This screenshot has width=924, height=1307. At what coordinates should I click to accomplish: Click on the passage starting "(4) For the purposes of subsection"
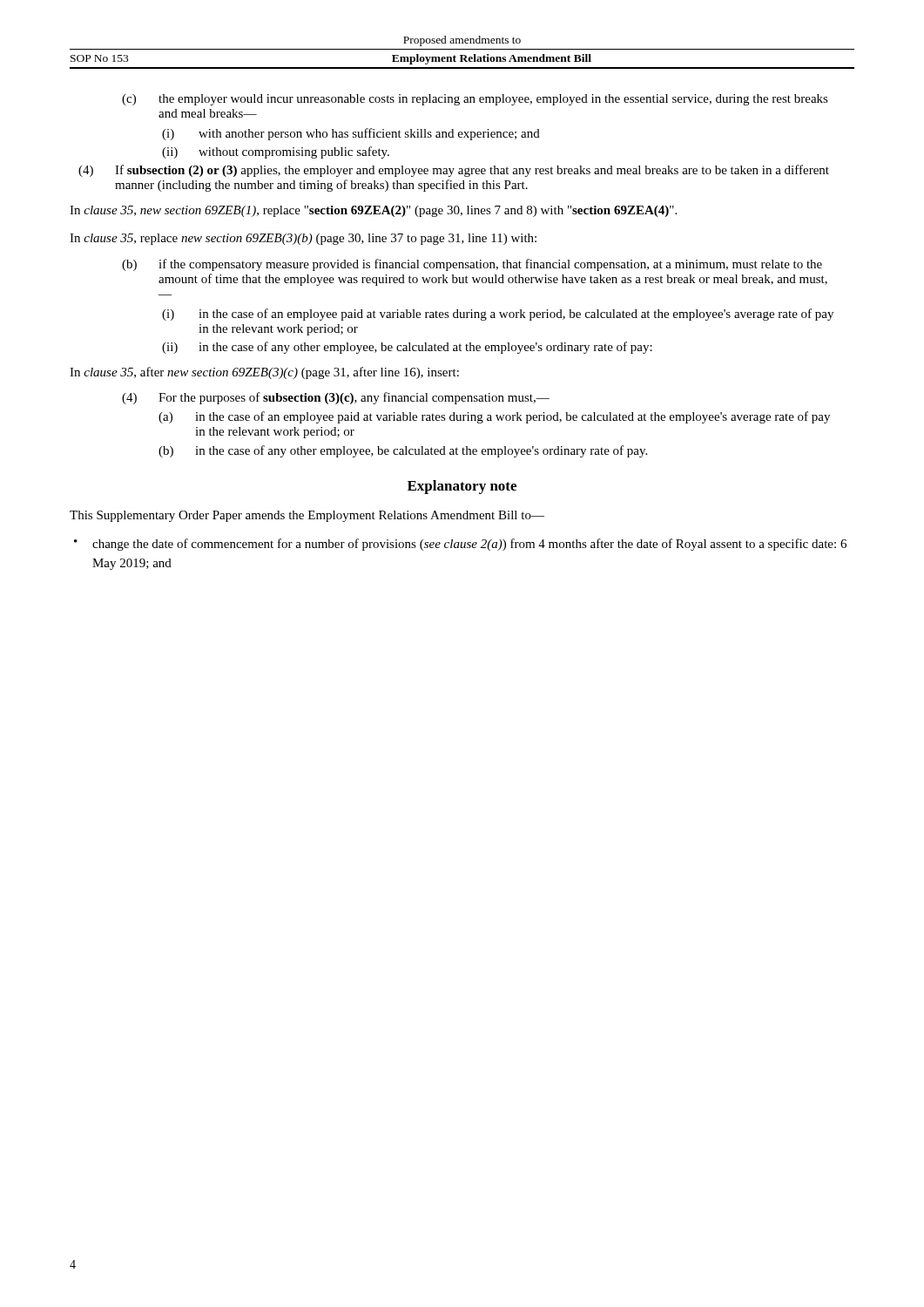tap(479, 425)
